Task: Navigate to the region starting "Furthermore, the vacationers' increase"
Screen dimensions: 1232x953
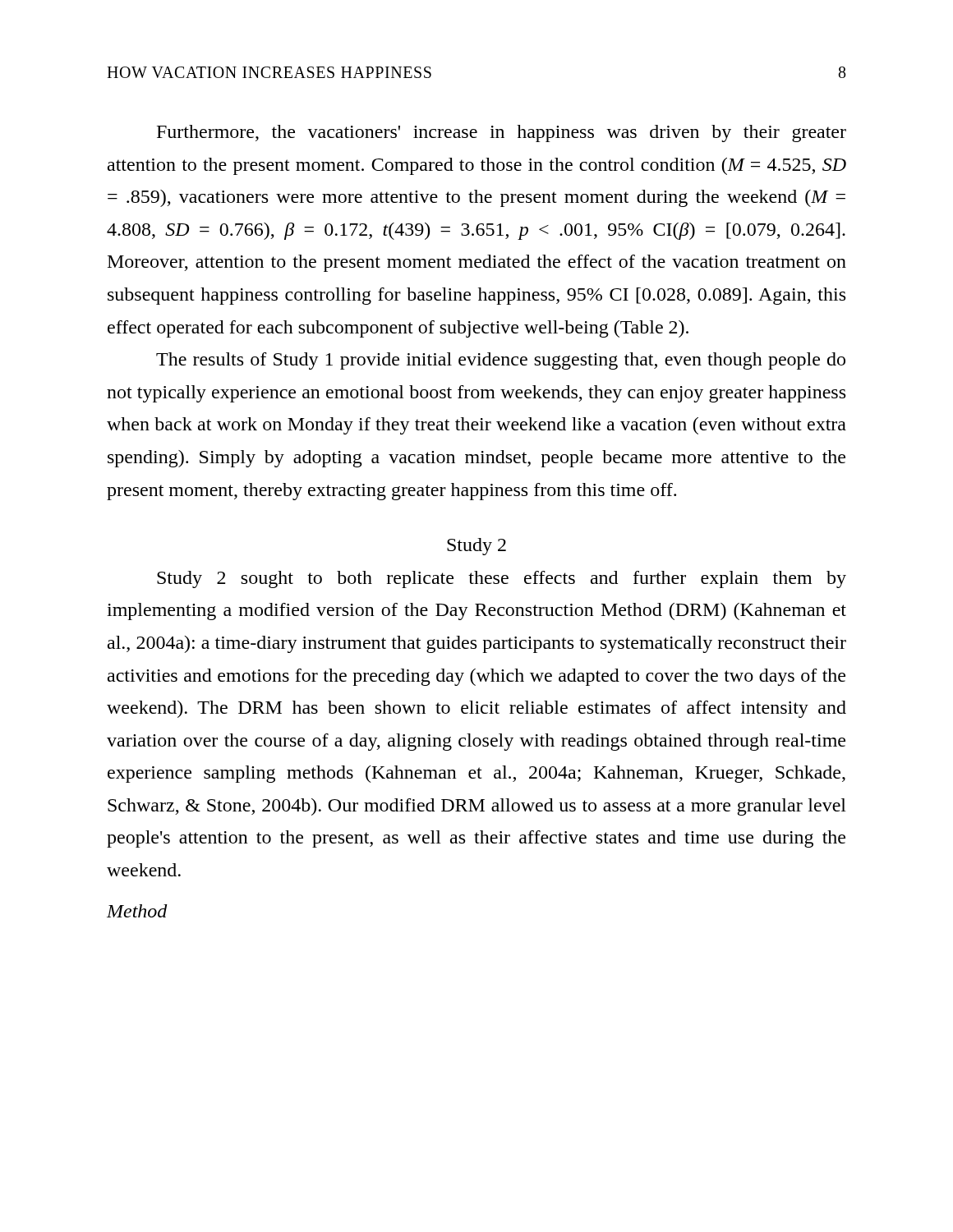Action: point(476,229)
